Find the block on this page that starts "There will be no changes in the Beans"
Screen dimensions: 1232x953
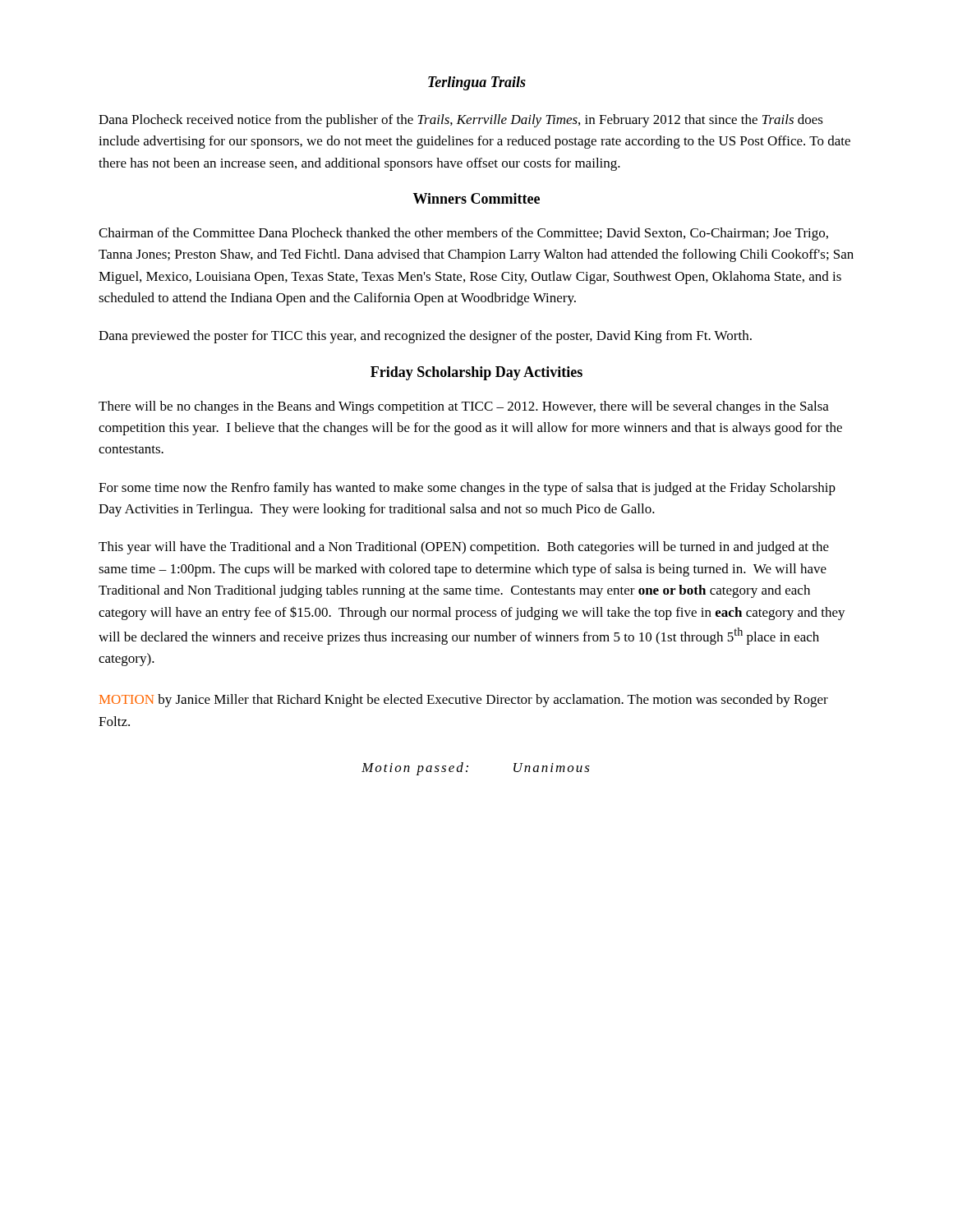click(x=471, y=428)
